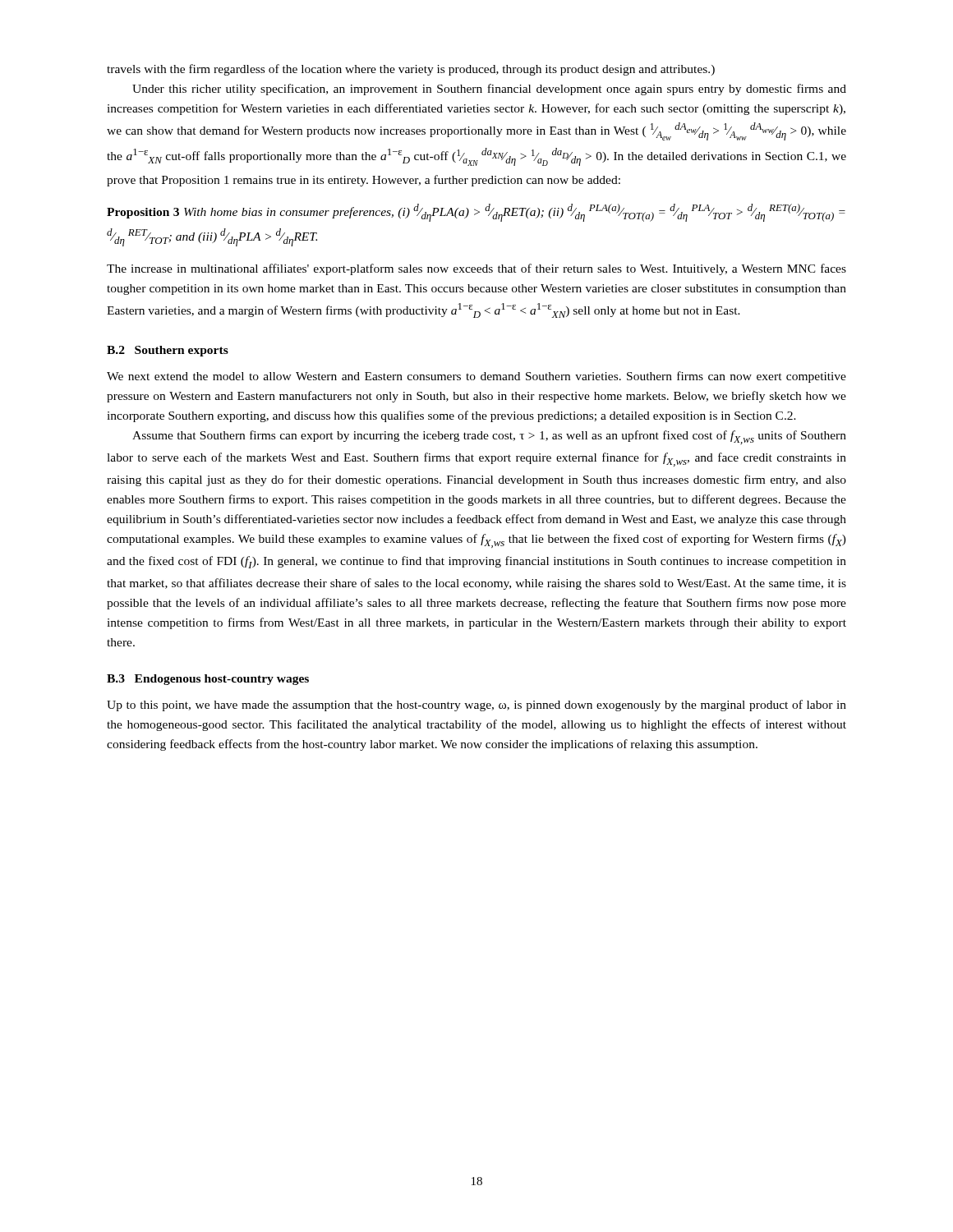953x1232 pixels.
Task: Point to the passage starting "Up to this point, we"
Action: [x=476, y=724]
